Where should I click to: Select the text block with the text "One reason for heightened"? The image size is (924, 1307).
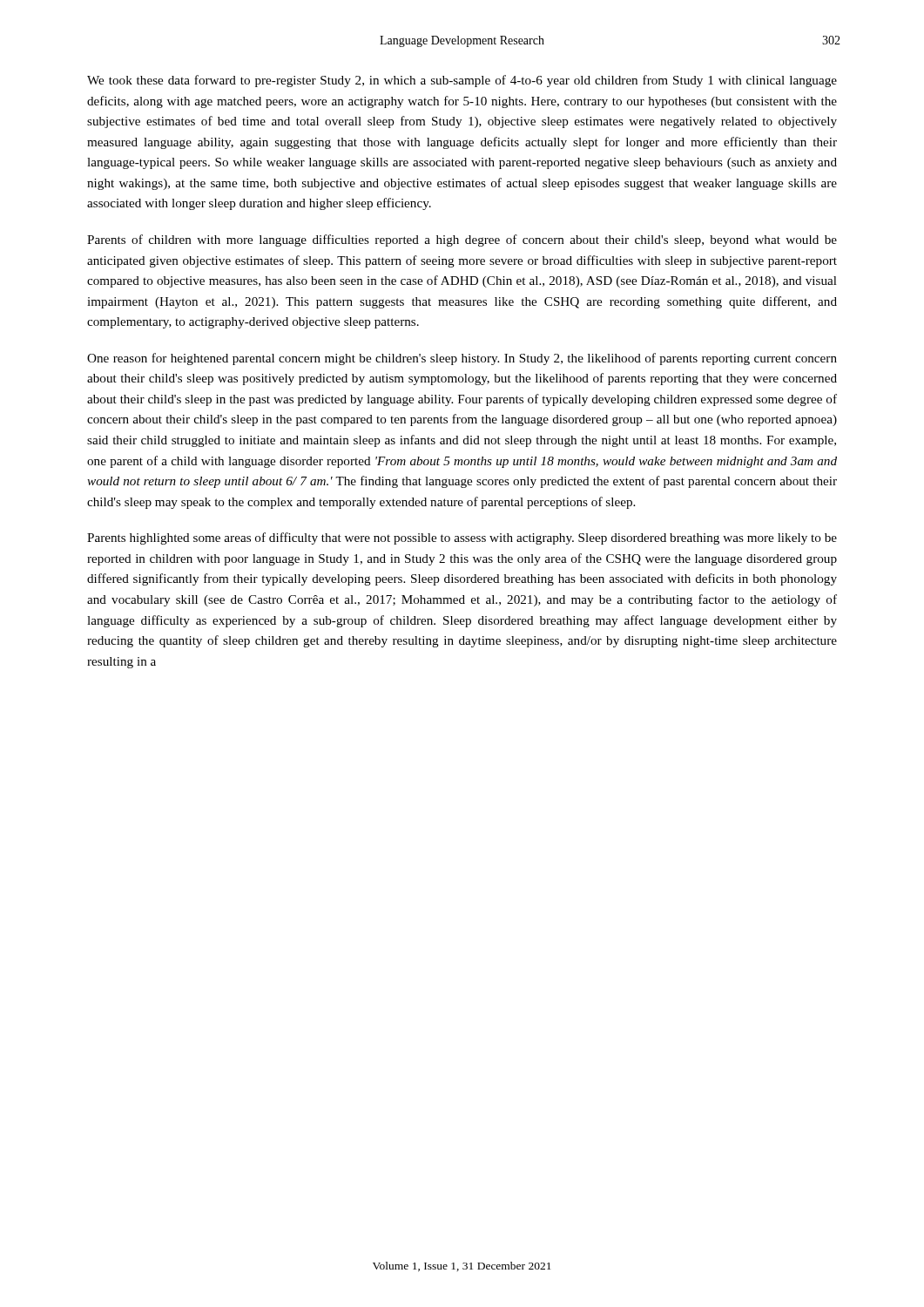tap(462, 429)
